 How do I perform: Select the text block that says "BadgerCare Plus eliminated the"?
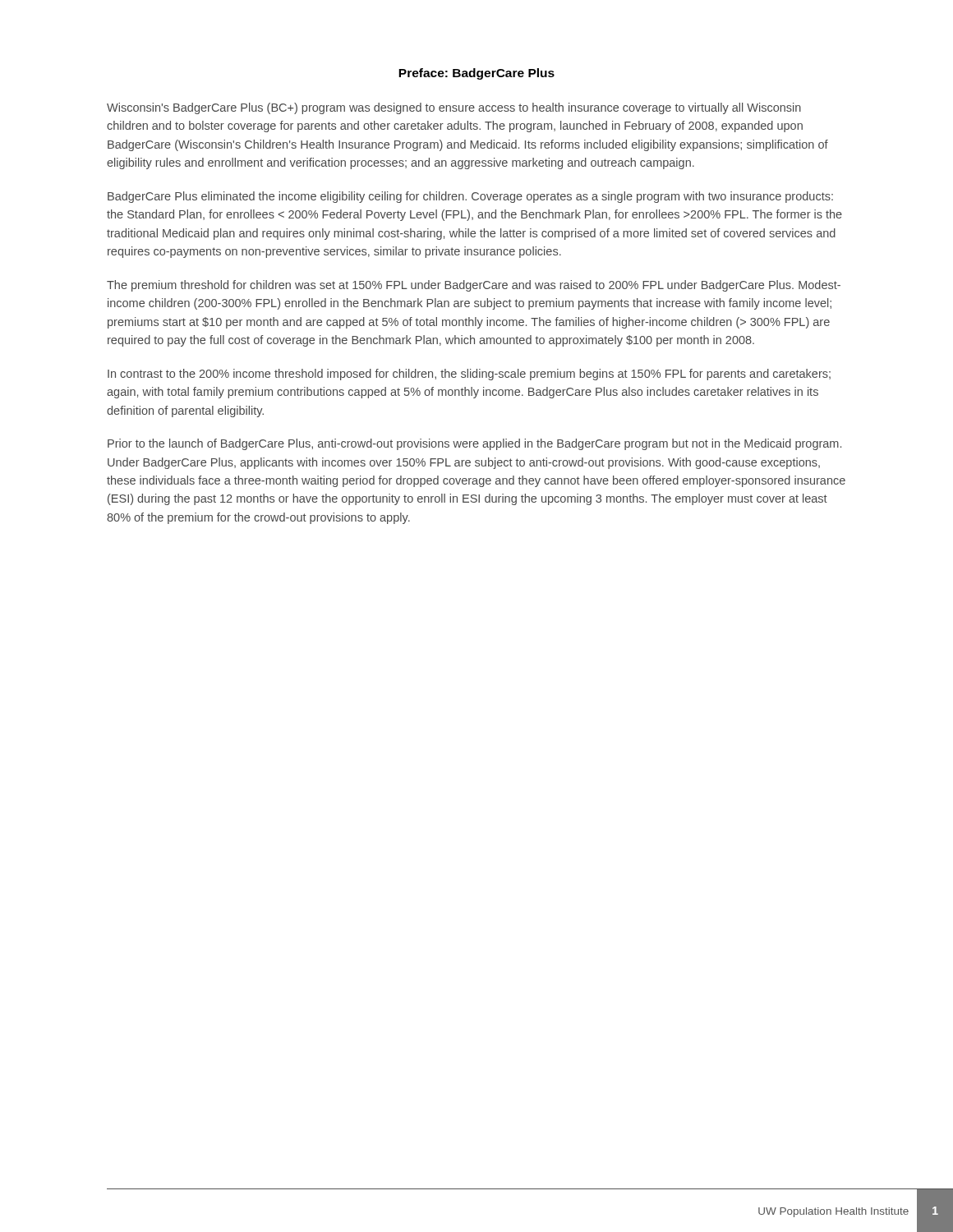point(475,224)
